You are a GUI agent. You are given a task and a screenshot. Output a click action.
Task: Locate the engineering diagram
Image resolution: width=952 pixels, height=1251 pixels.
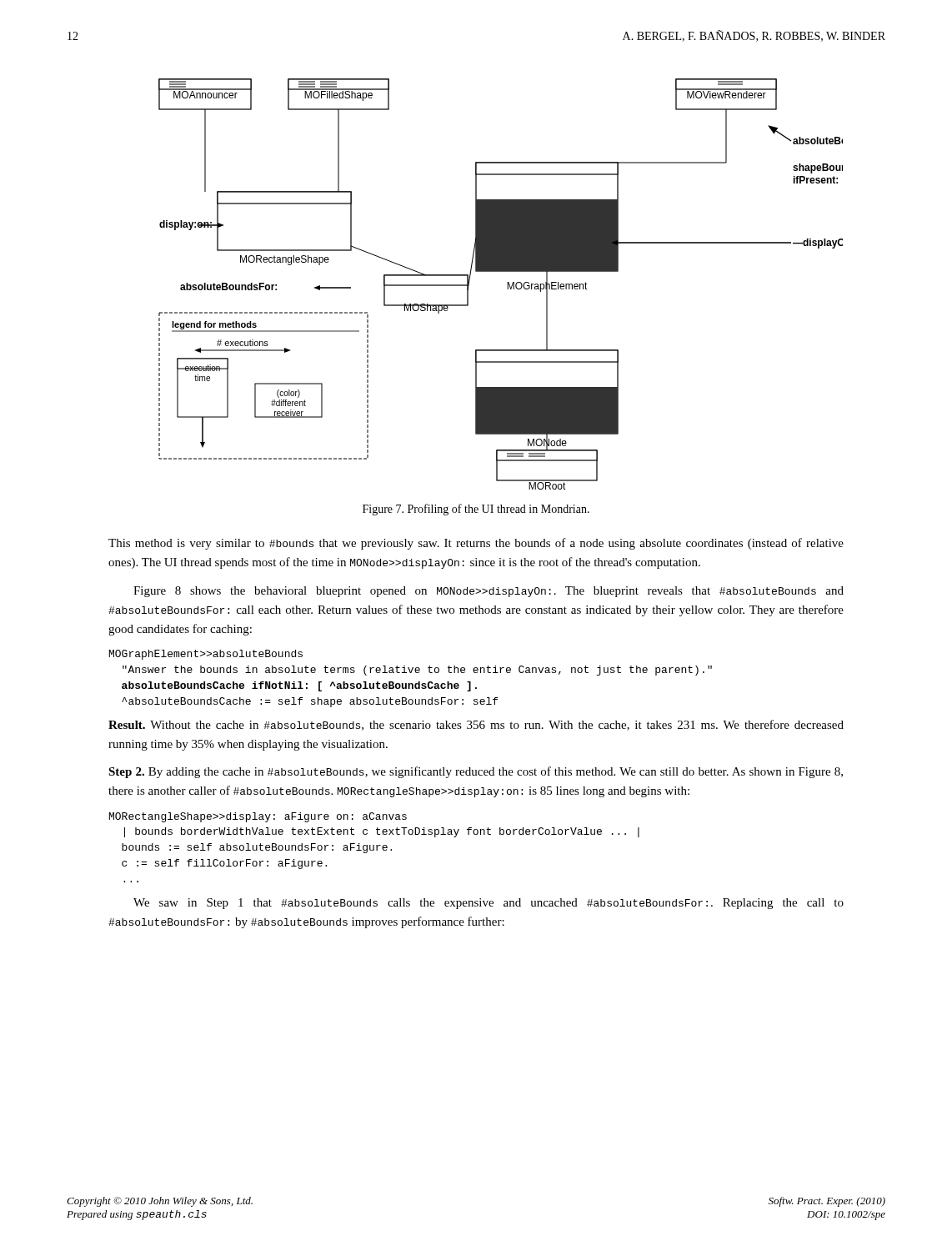[x=476, y=285]
